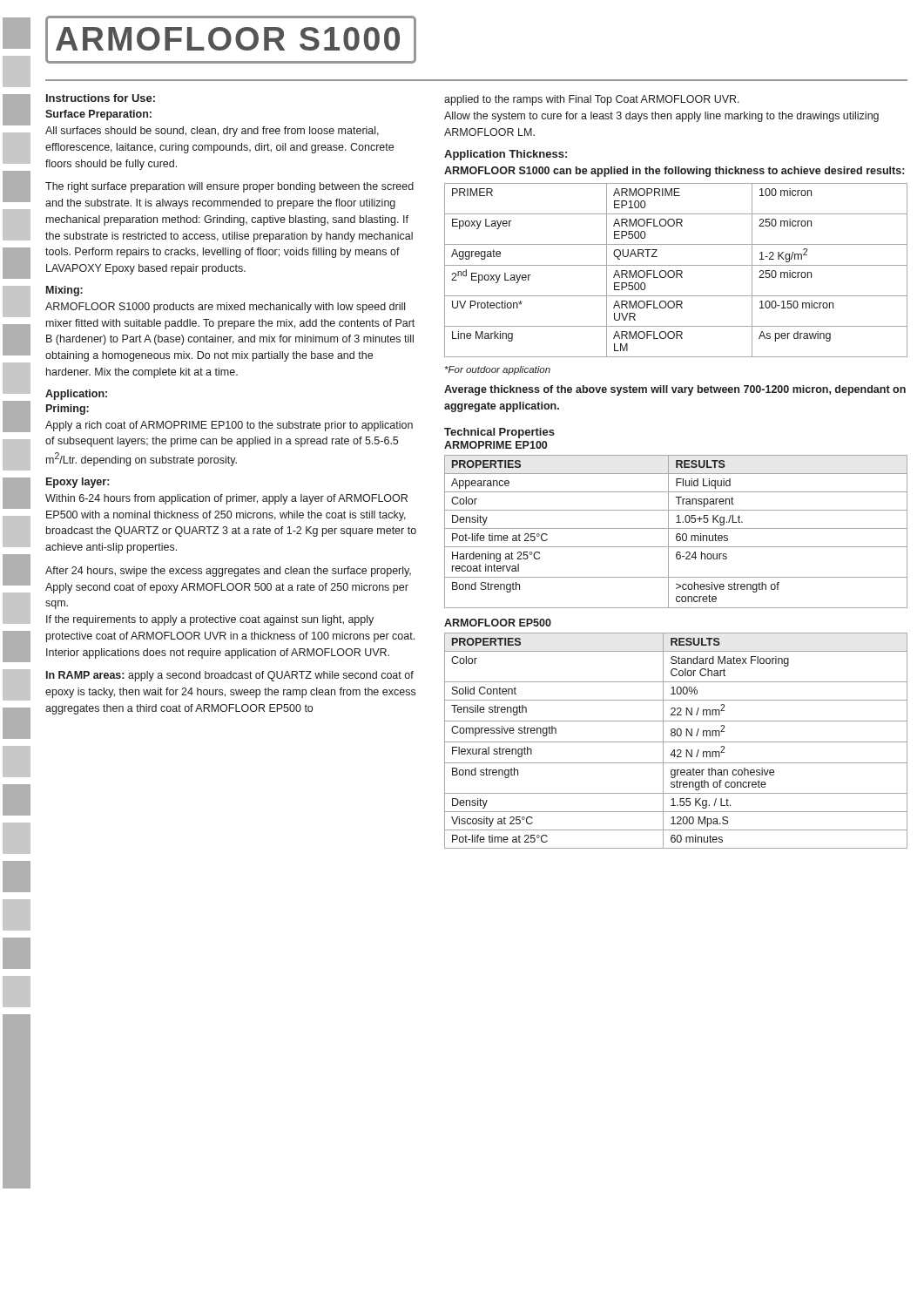Find "Surface Preparation:" on this page
The width and height of the screenshot is (924, 1307).
(99, 114)
